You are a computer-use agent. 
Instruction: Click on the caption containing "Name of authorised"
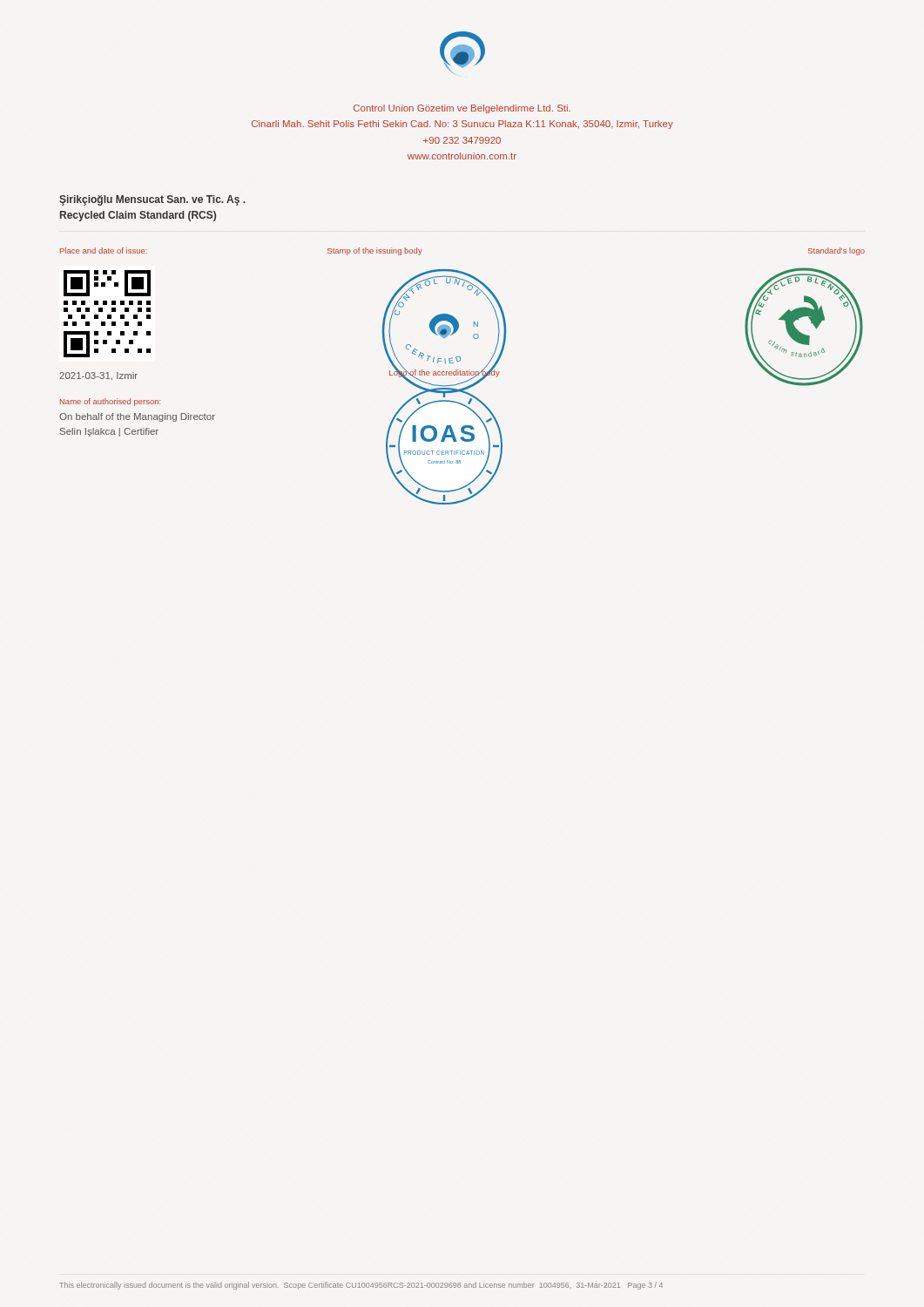110,401
